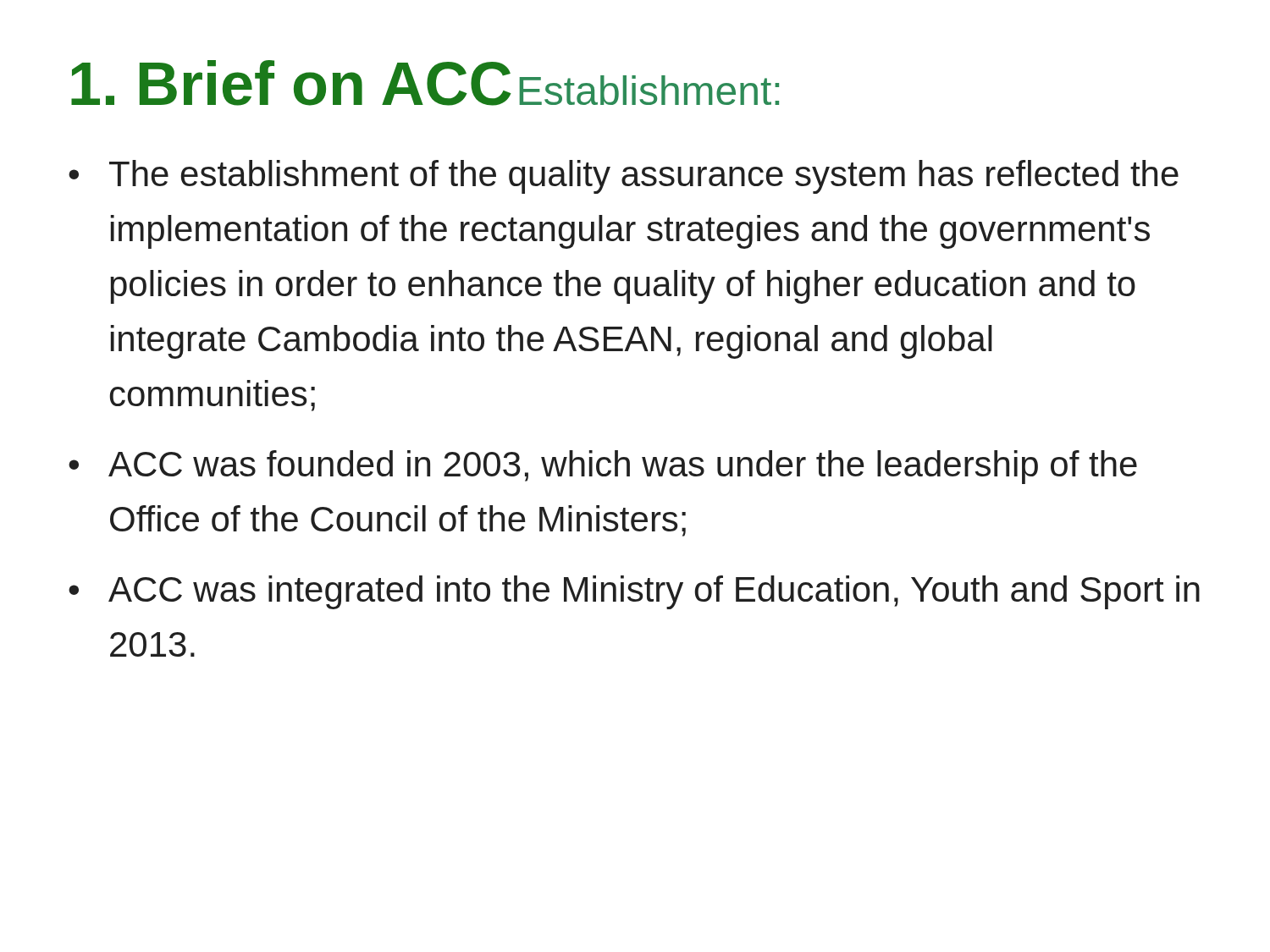Click on the text block starting "• ACC was founded in 2003, which was"

(635, 492)
